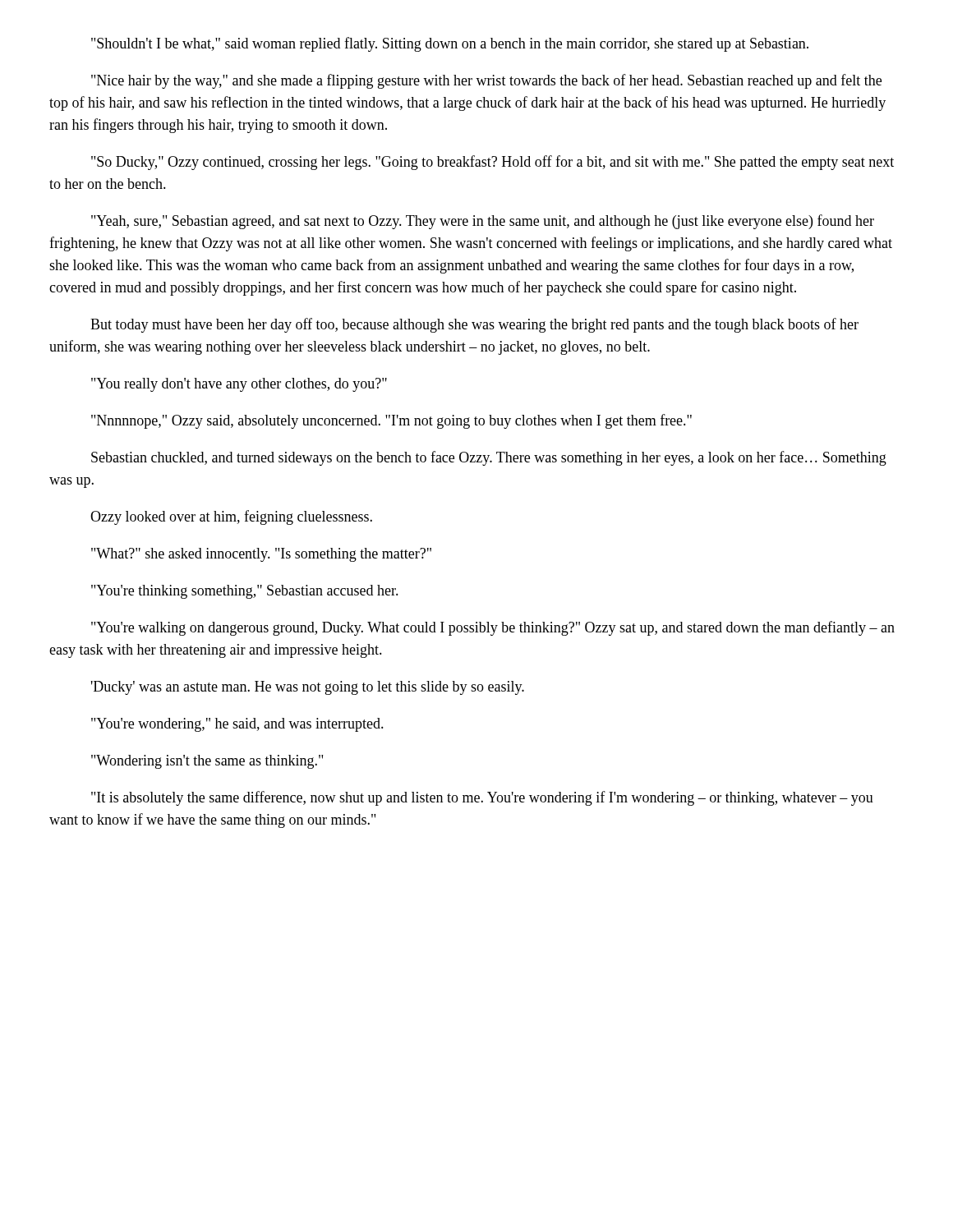
Task: Click on the text block with the text ""Wondering isn't the"
Action: coord(207,762)
